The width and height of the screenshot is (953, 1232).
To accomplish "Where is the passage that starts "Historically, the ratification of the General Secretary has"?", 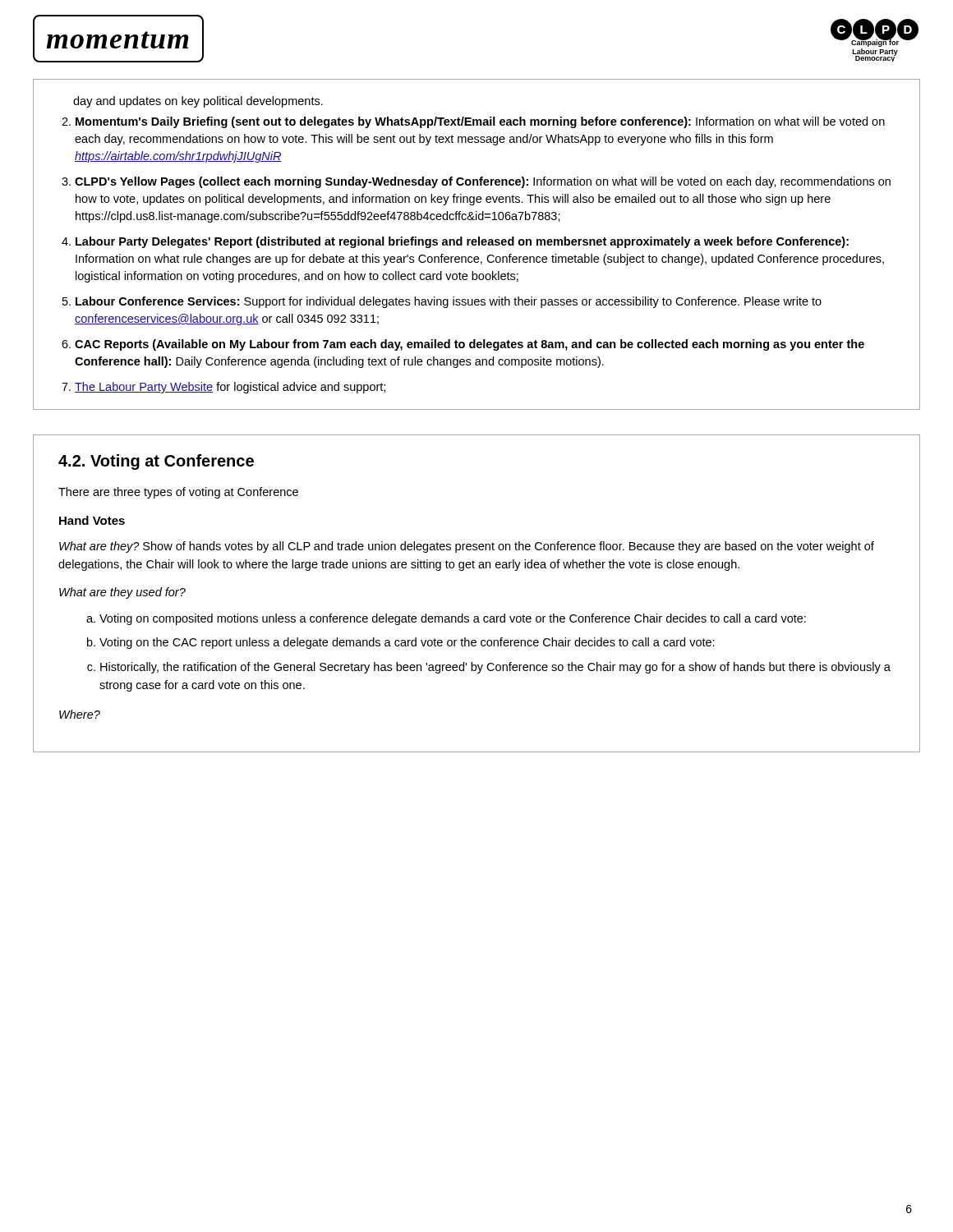I will click(495, 676).
